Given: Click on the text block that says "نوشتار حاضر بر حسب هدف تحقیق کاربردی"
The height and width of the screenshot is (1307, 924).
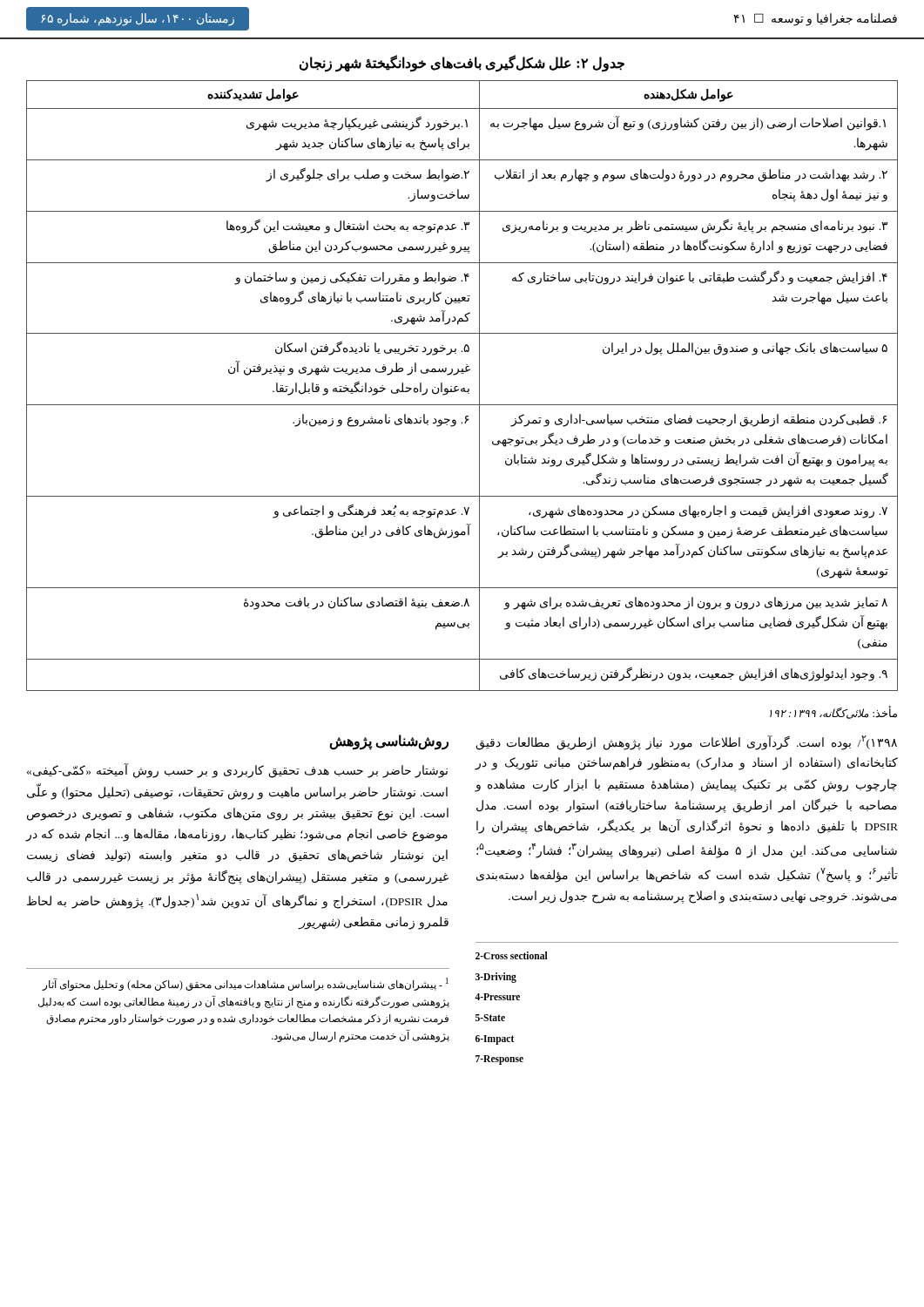Looking at the screenshot, I should click(238, 847).
